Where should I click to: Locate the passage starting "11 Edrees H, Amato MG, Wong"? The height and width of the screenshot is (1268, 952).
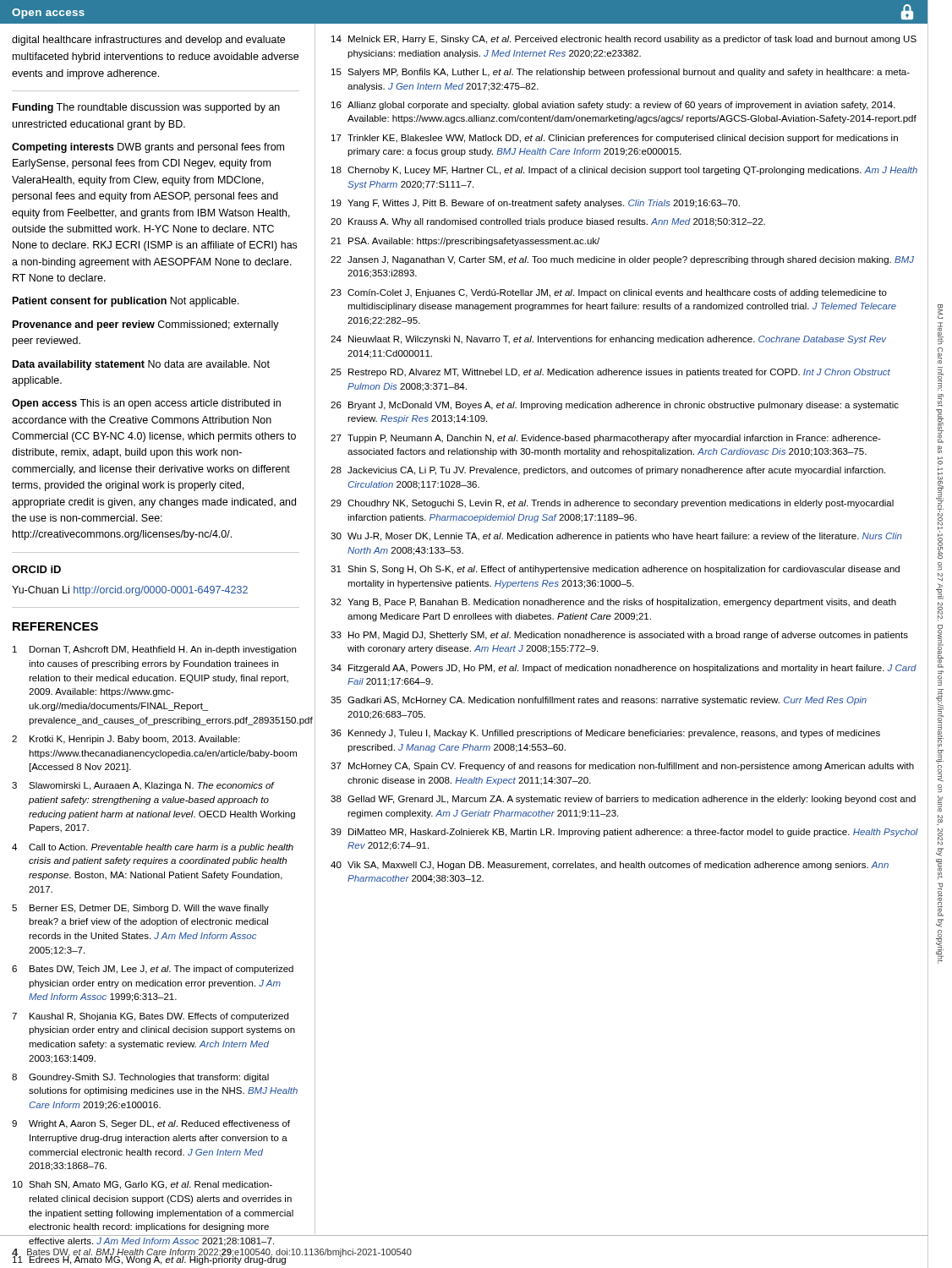coord(156,1261)
